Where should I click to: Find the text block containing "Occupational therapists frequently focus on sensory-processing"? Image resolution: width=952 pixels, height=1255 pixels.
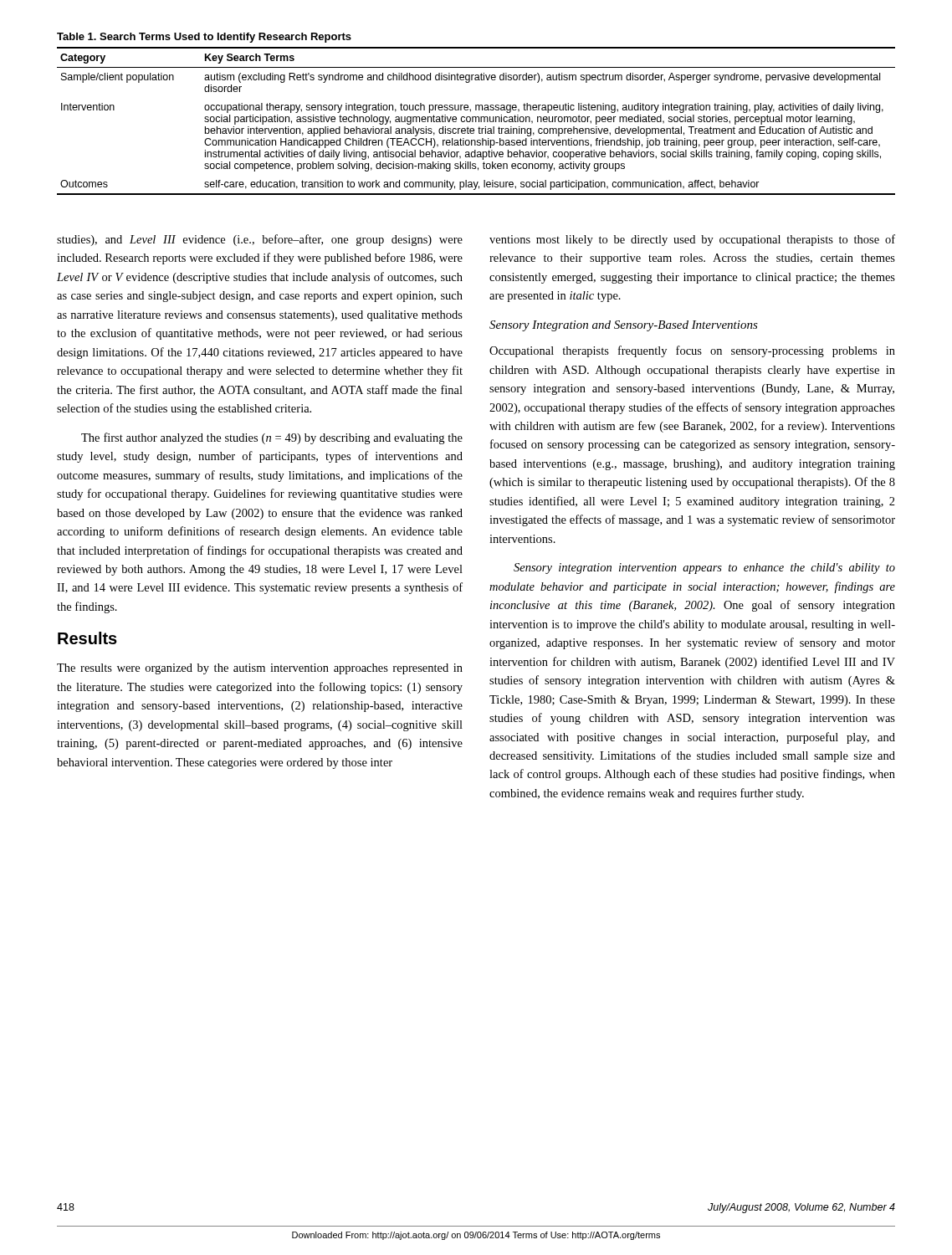pos(692,445)
